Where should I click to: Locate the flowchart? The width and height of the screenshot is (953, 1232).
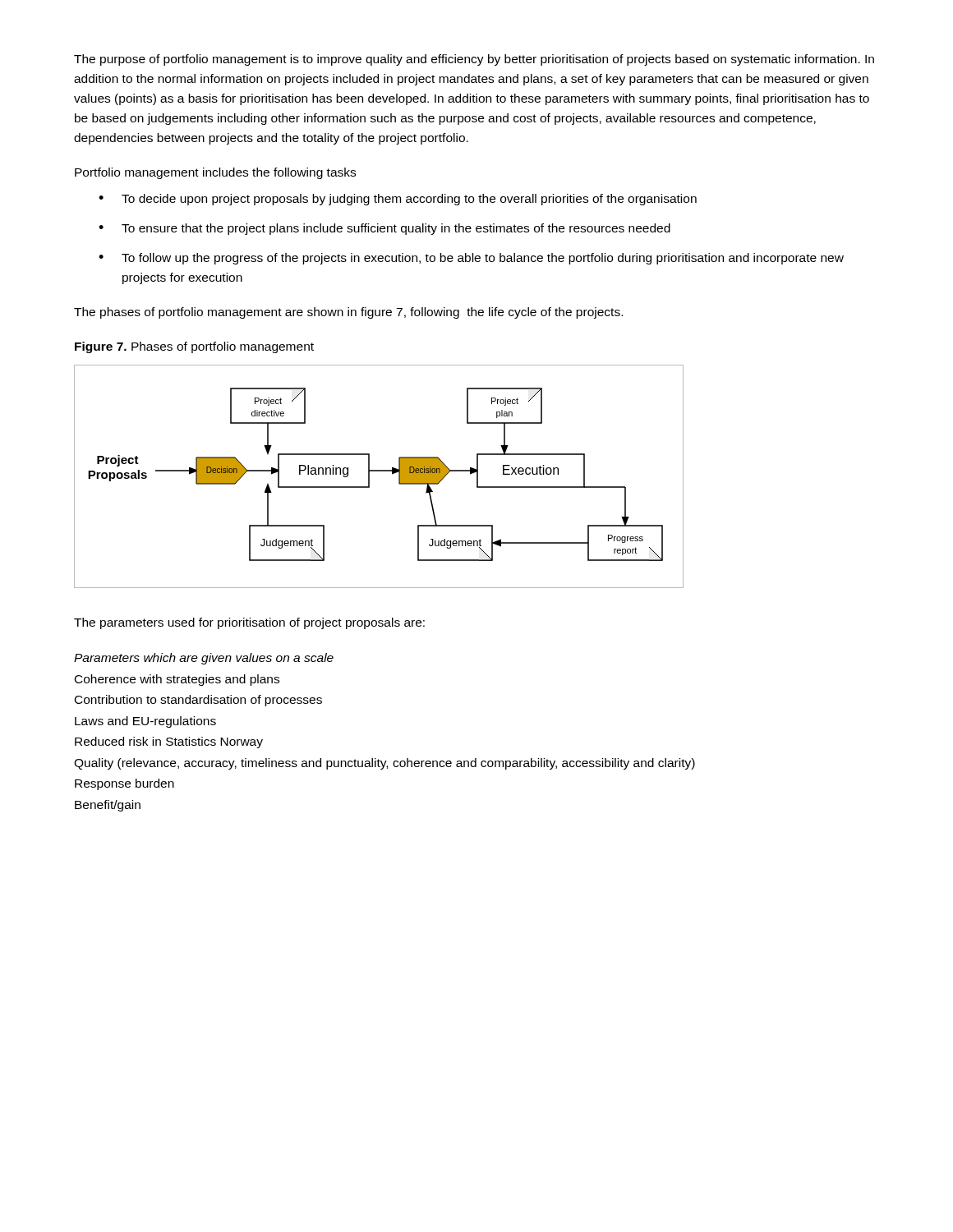pos(379,476)
